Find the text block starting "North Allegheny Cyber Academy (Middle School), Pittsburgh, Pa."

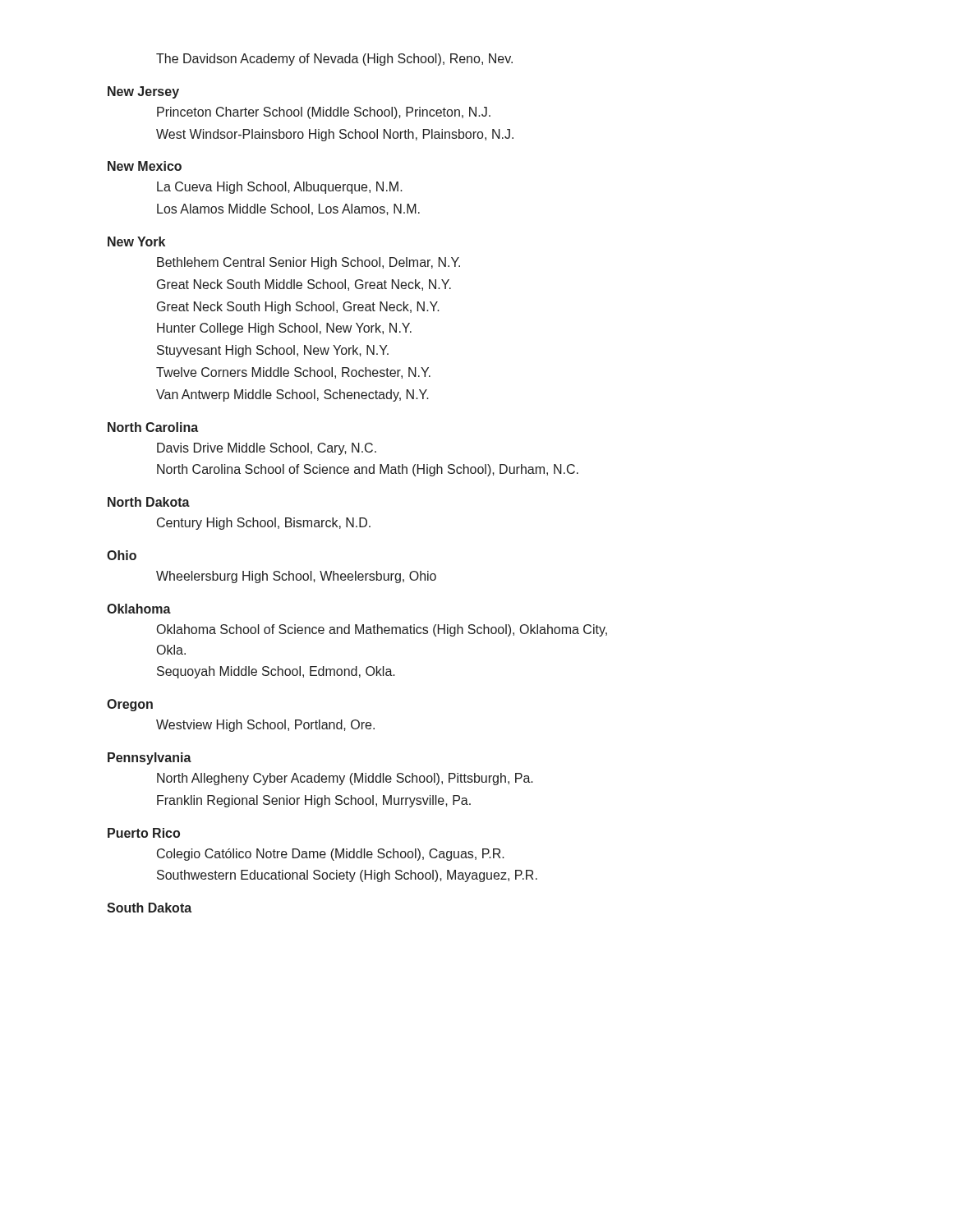pos(345,778)
